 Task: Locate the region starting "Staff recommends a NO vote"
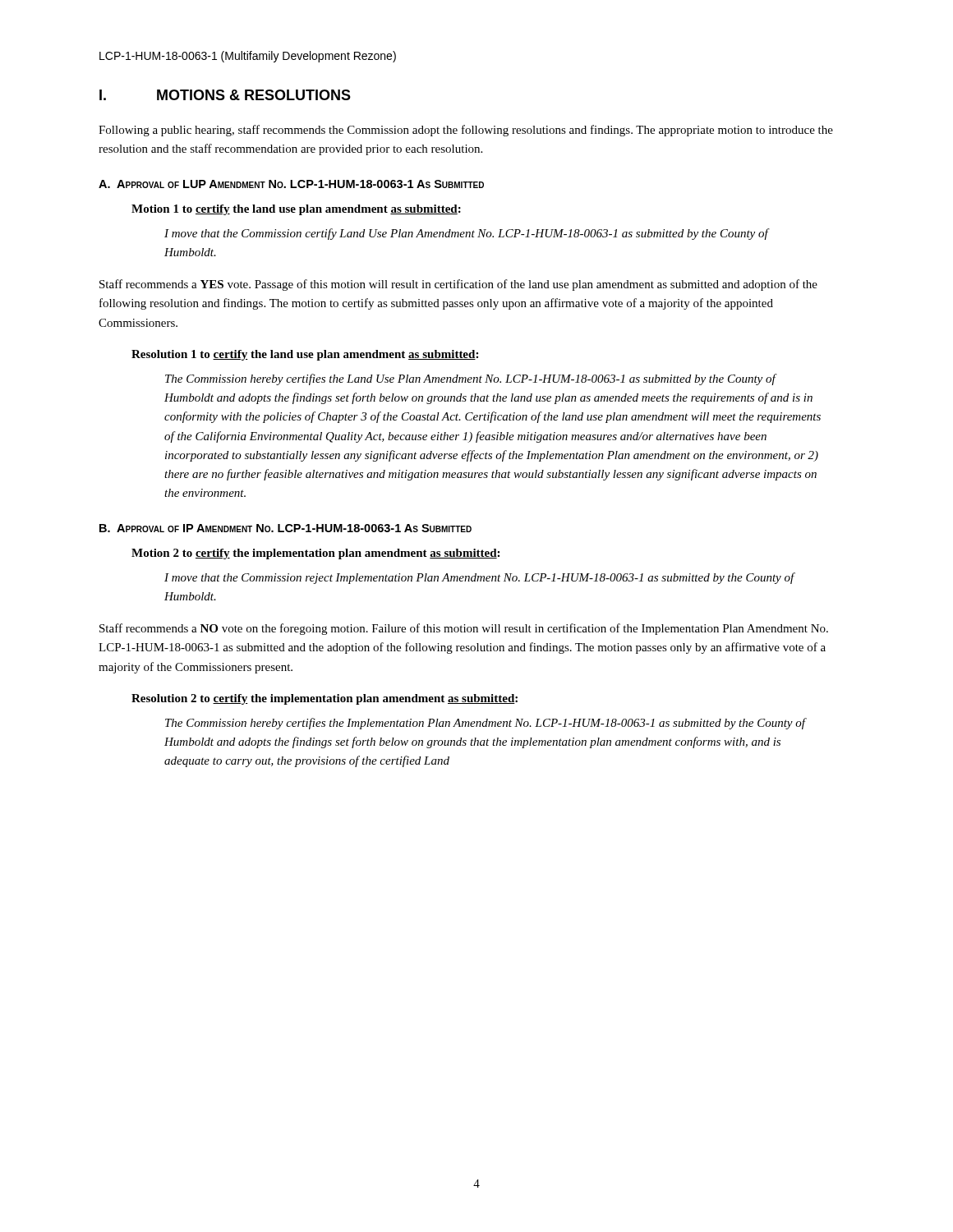[464, 647]
